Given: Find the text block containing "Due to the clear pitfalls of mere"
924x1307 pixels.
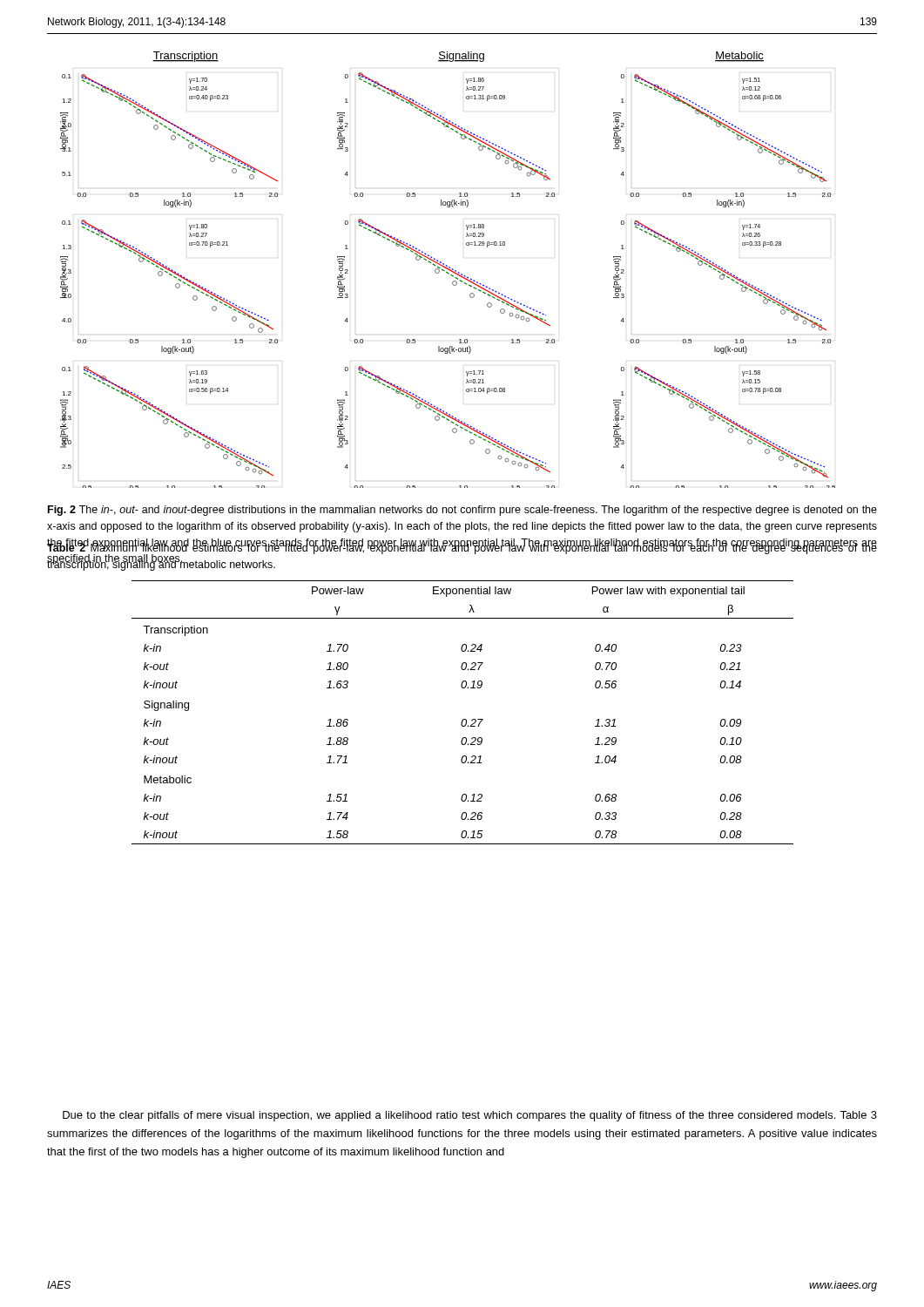Looking at the screenshot, I should [x=462, y=1133].
